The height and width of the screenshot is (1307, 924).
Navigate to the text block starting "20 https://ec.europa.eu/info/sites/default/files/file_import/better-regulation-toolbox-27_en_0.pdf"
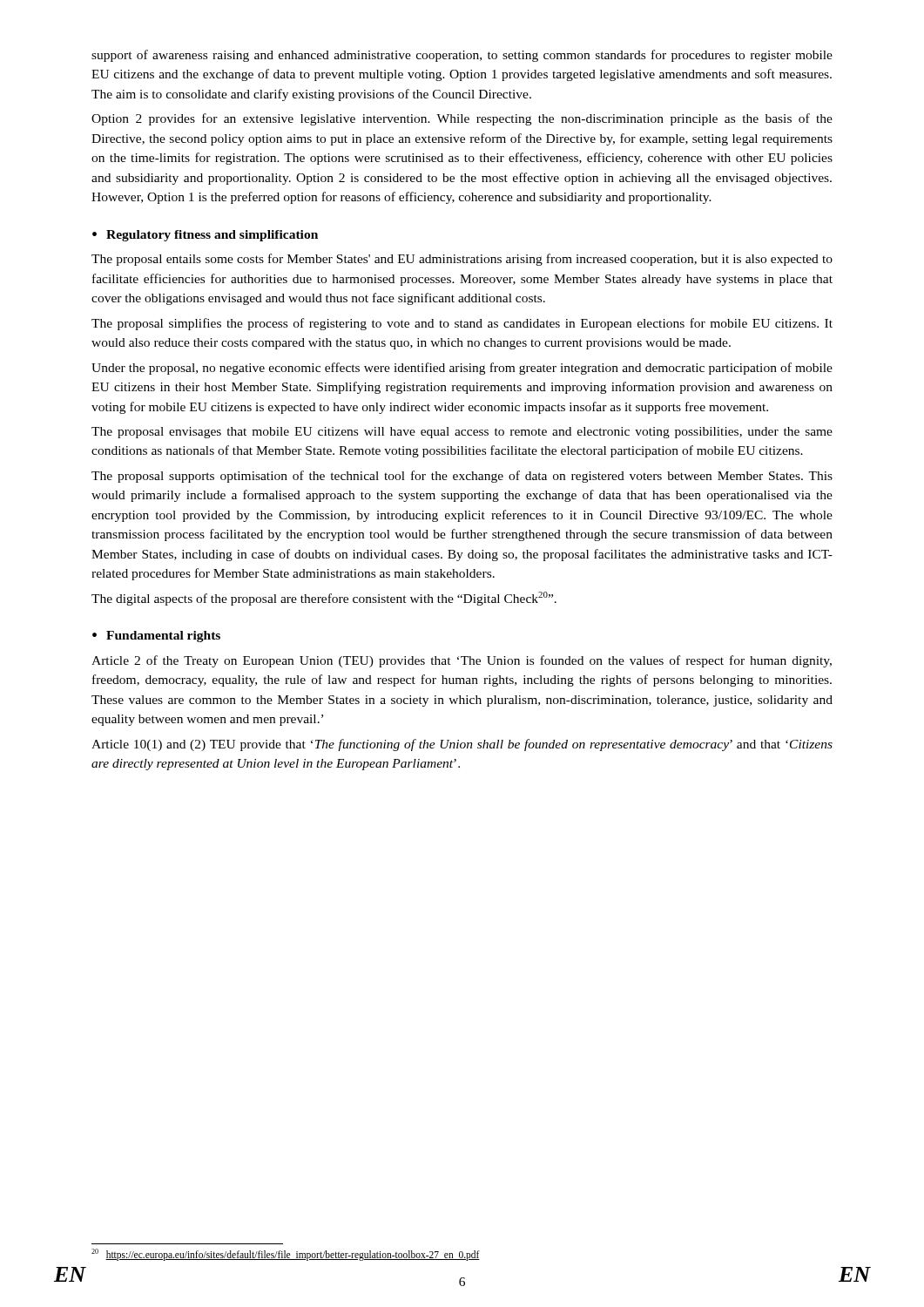click(285, 1254)
